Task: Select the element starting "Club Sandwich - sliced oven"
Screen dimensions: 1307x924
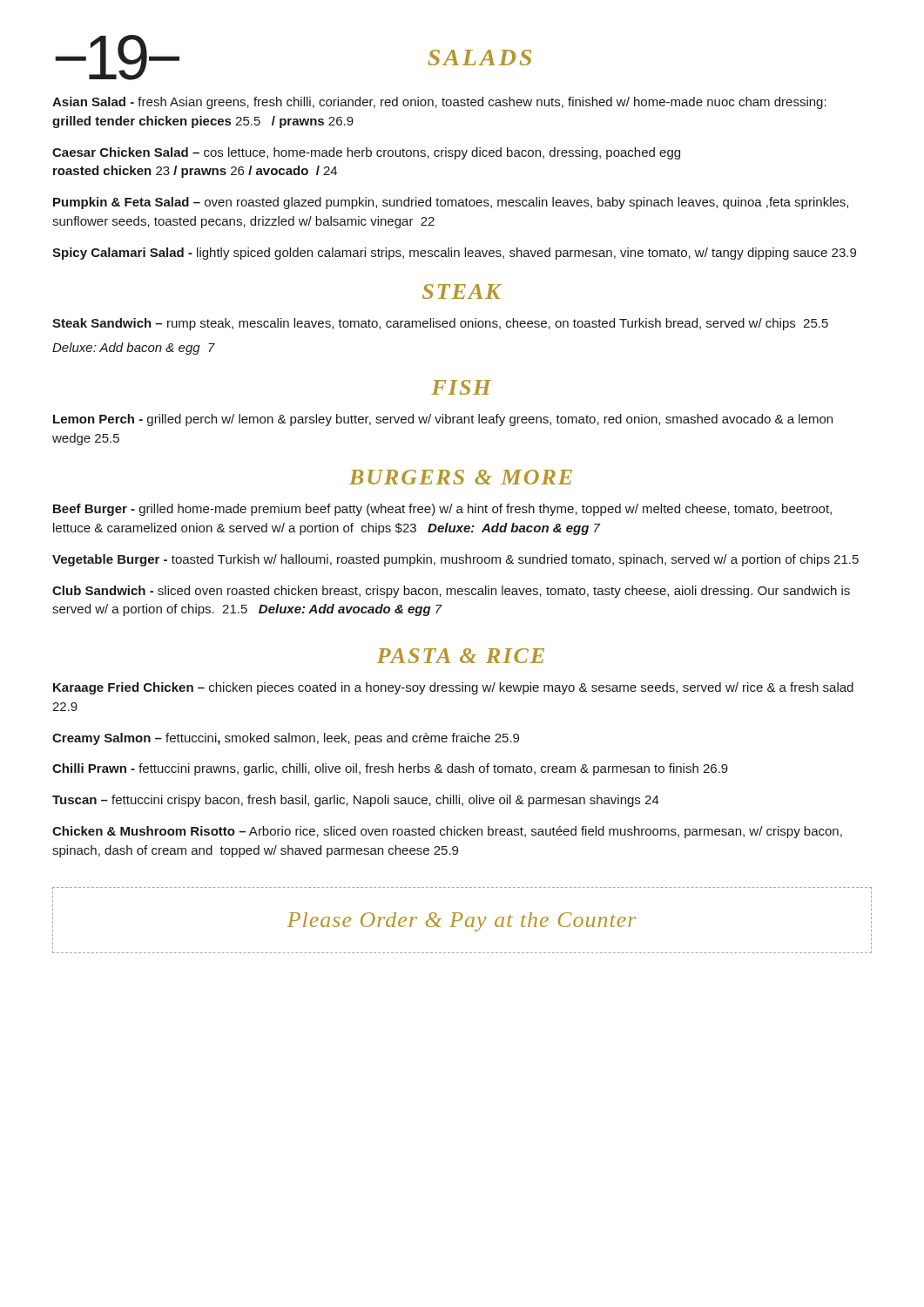Action: [x=451, y=599]
